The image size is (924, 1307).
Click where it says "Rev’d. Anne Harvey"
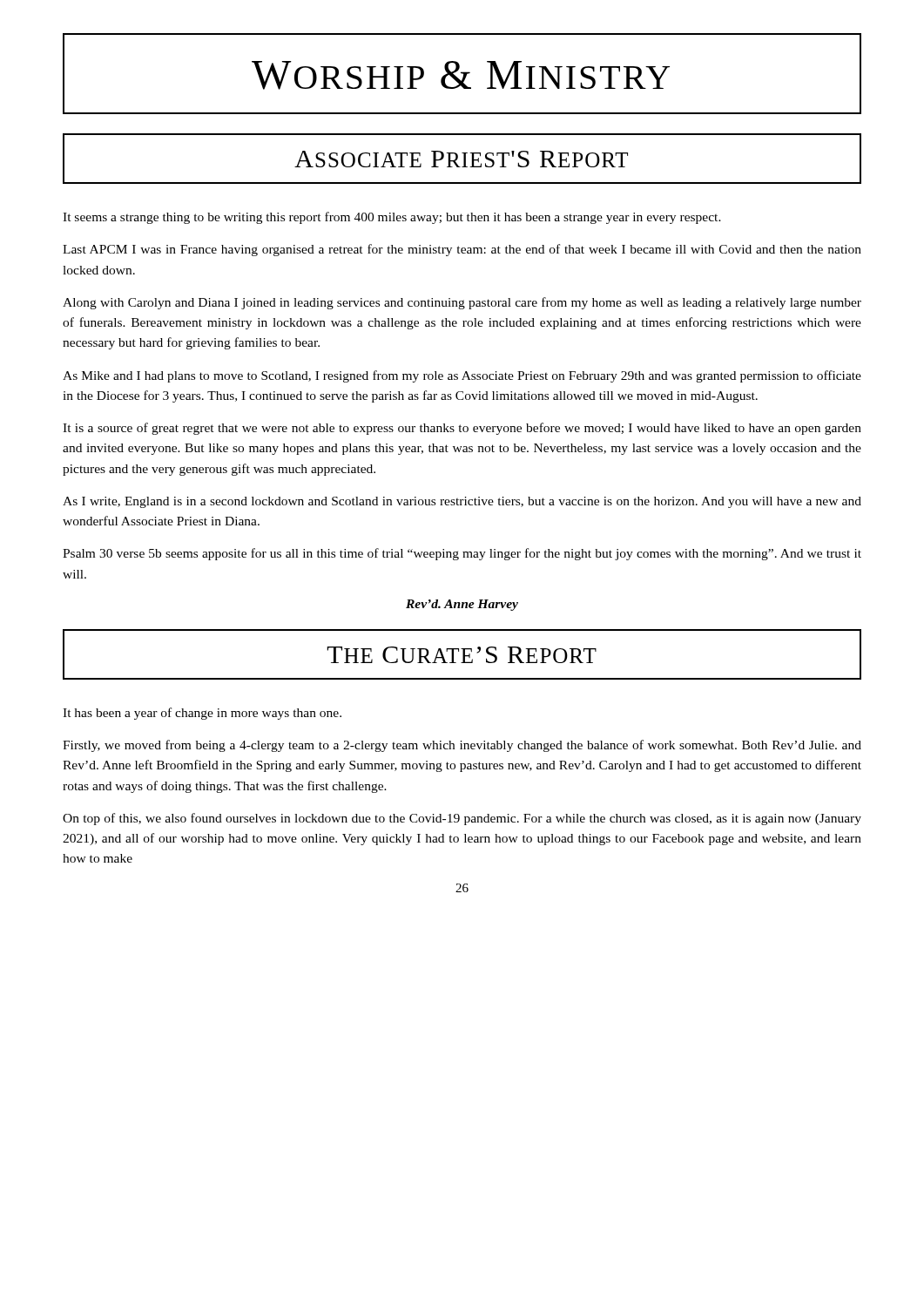pyautogui.click(x=462, y=603)
